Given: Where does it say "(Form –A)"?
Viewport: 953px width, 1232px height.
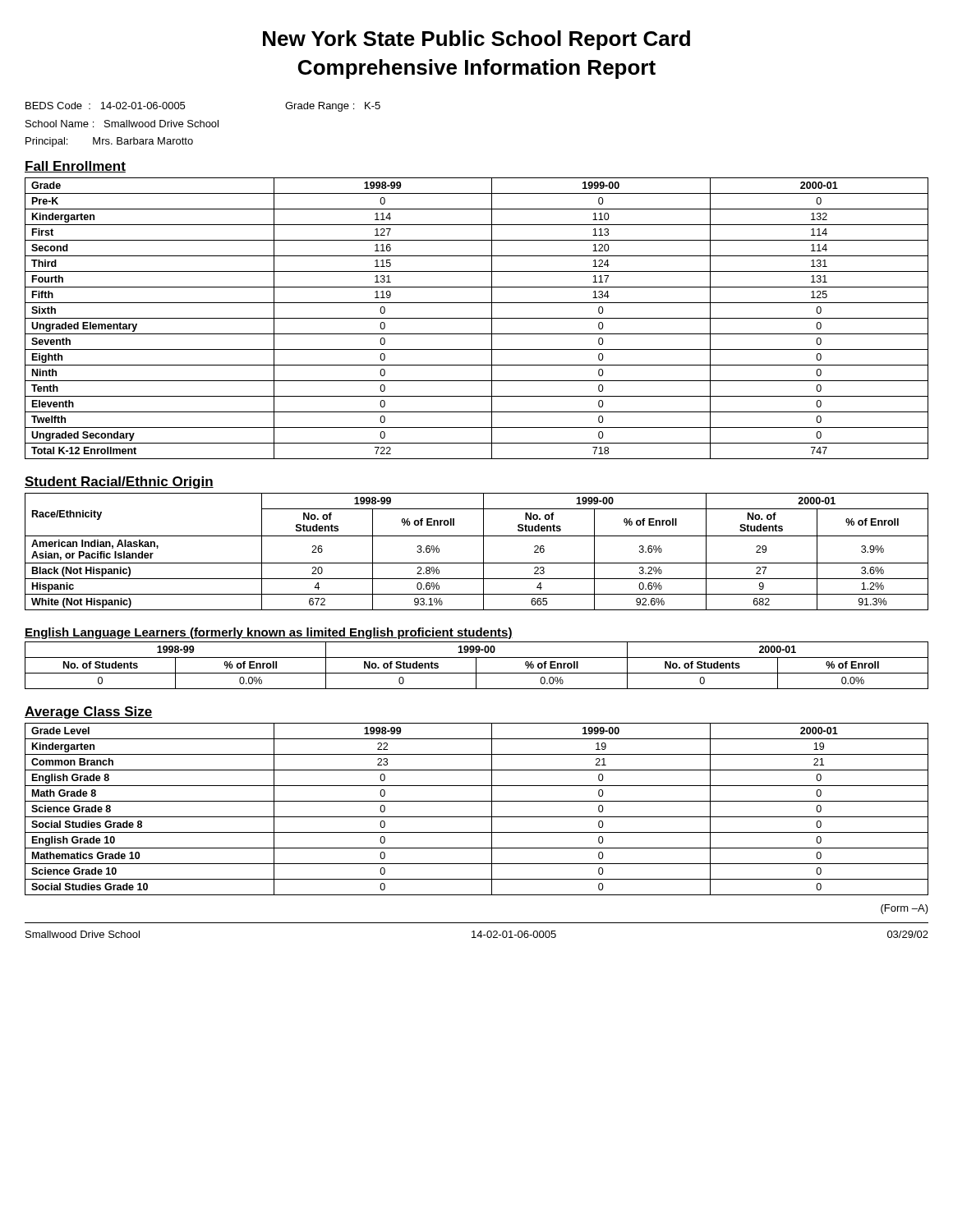Looking at the screenshot, I should coord(904,908).
